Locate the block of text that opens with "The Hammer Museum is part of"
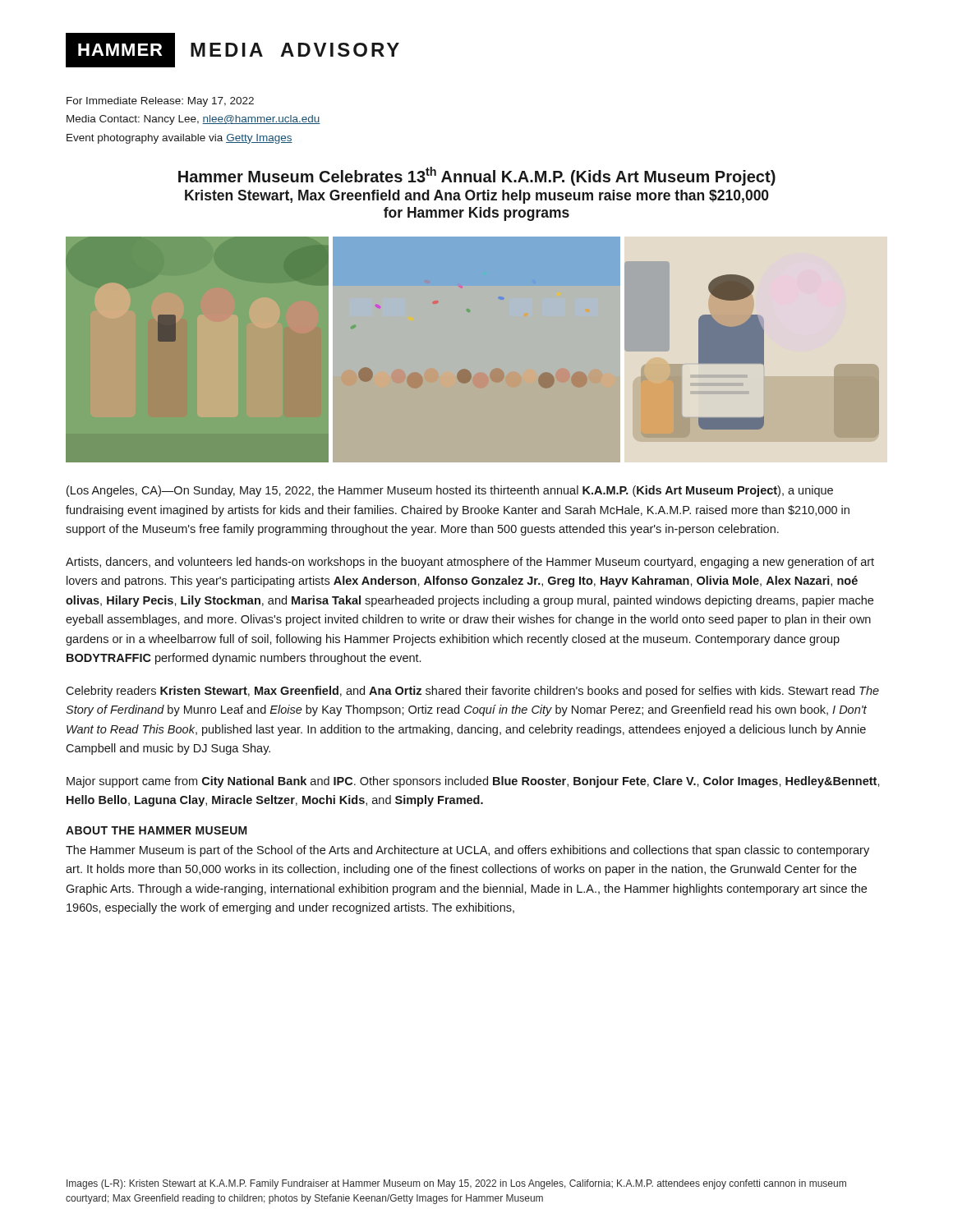 (468, 879)
